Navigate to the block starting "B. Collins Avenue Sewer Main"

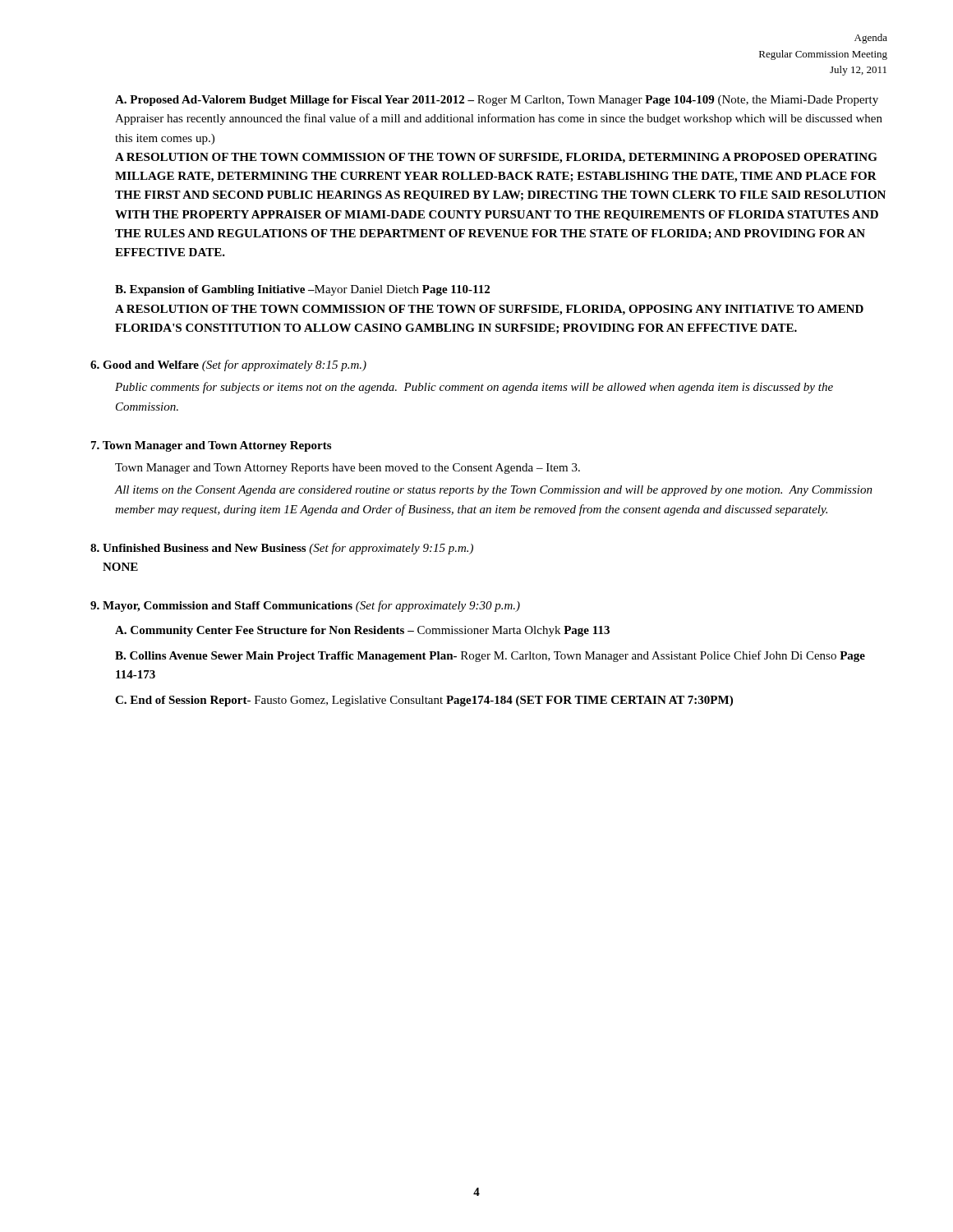click(x=490, y=665)
